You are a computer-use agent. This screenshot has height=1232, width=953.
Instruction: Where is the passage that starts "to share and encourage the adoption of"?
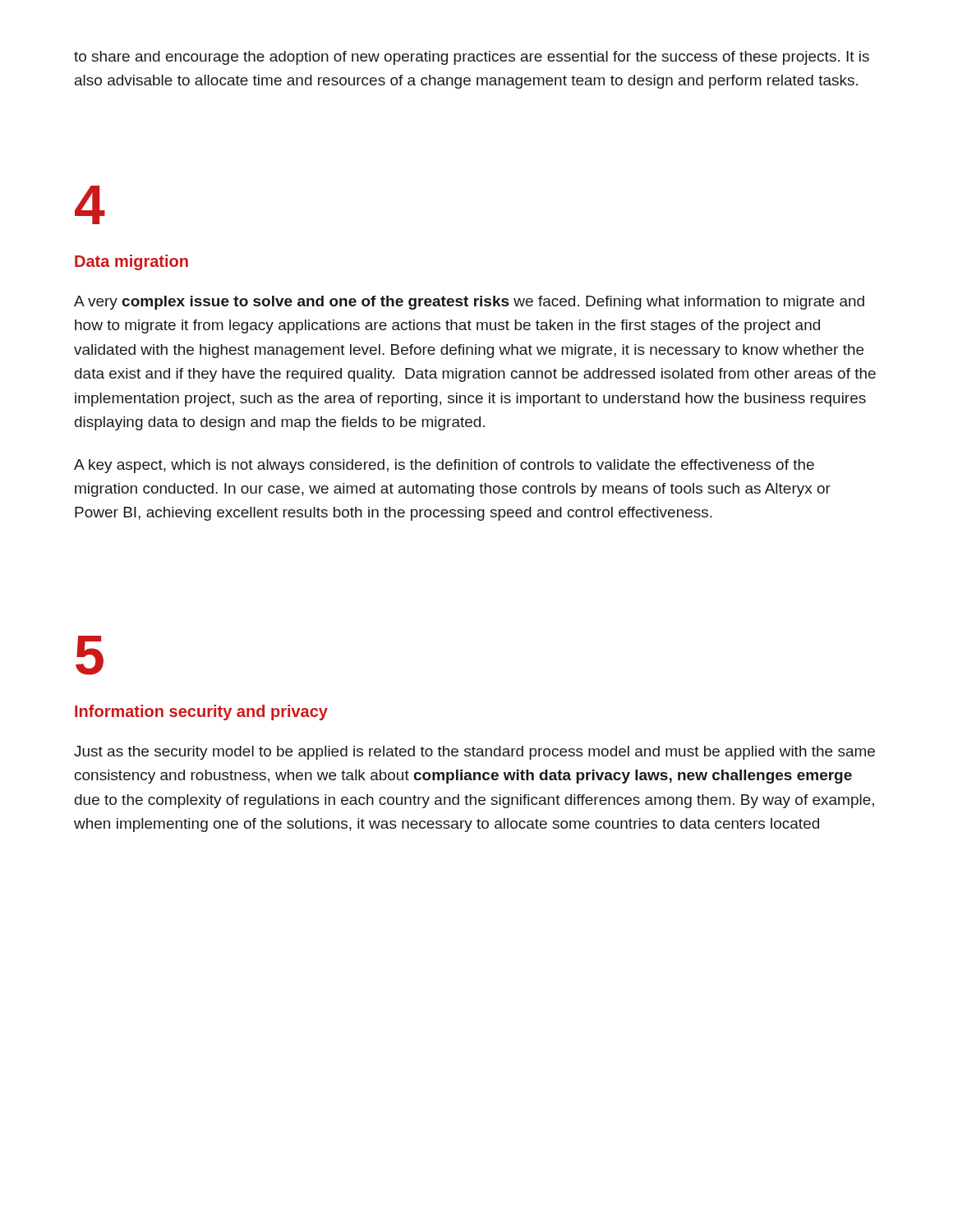tap(472, 68)
